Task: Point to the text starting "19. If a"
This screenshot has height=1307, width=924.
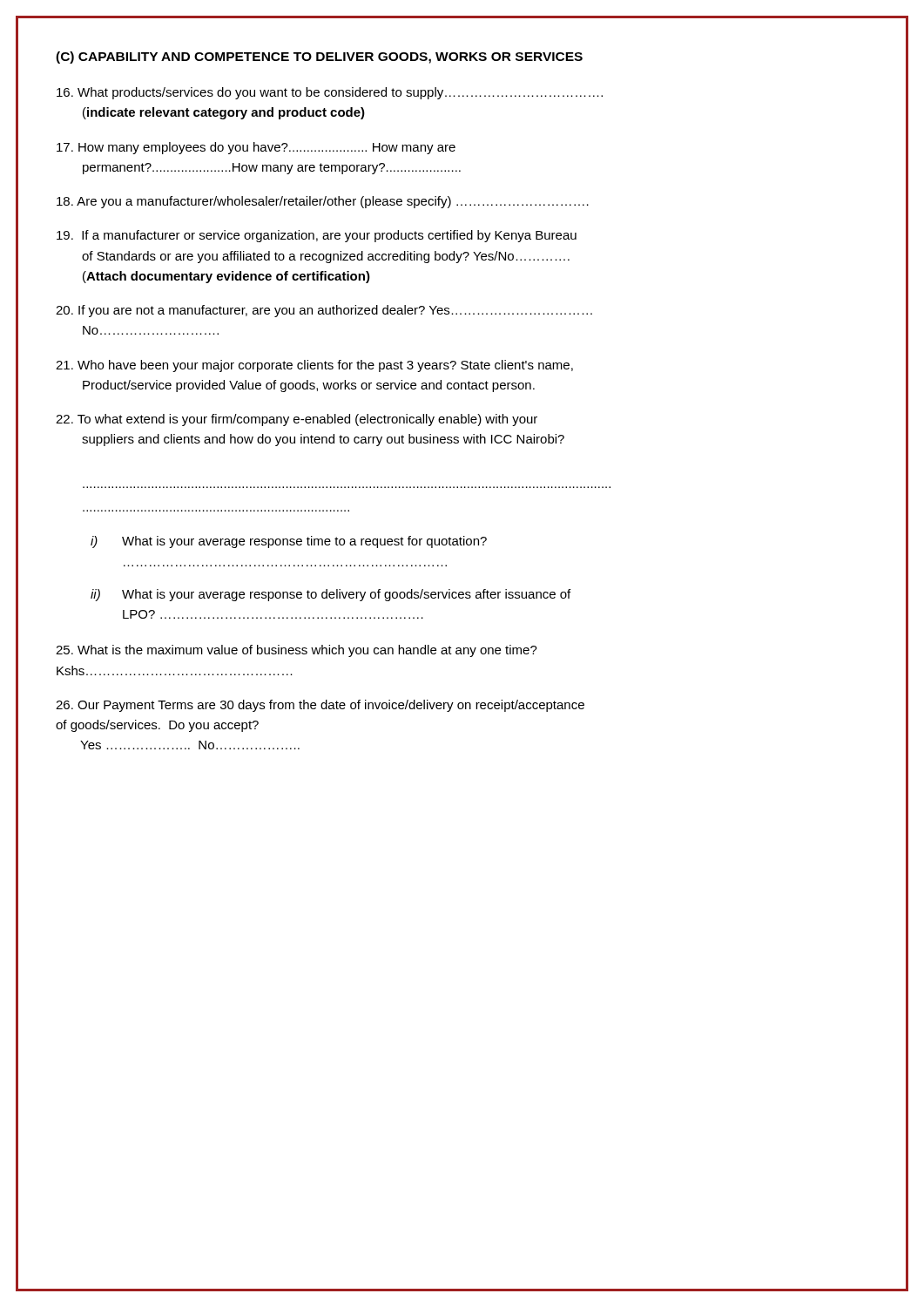Action: click(462, 257)
